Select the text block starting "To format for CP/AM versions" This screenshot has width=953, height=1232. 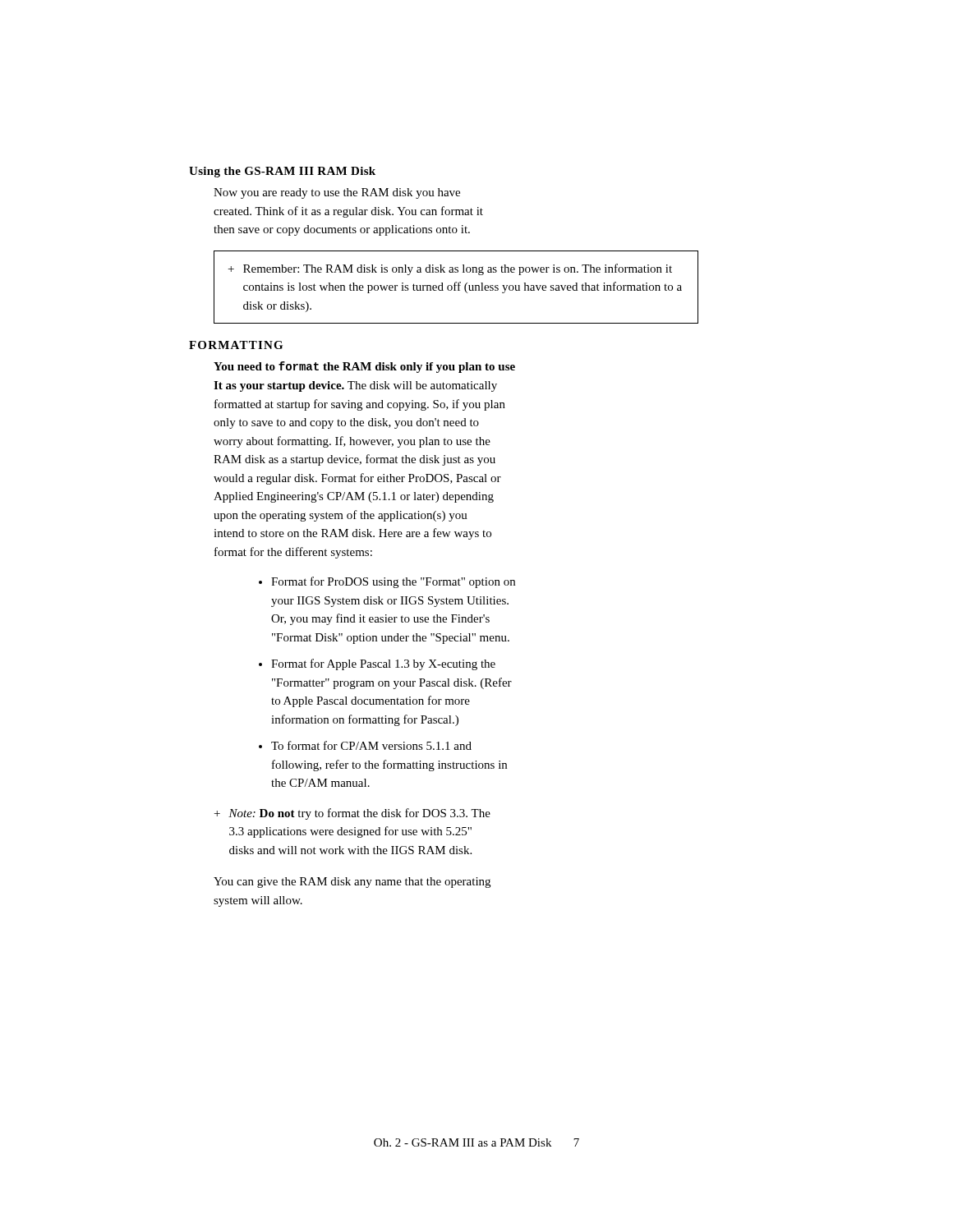(x=389, y=764)
